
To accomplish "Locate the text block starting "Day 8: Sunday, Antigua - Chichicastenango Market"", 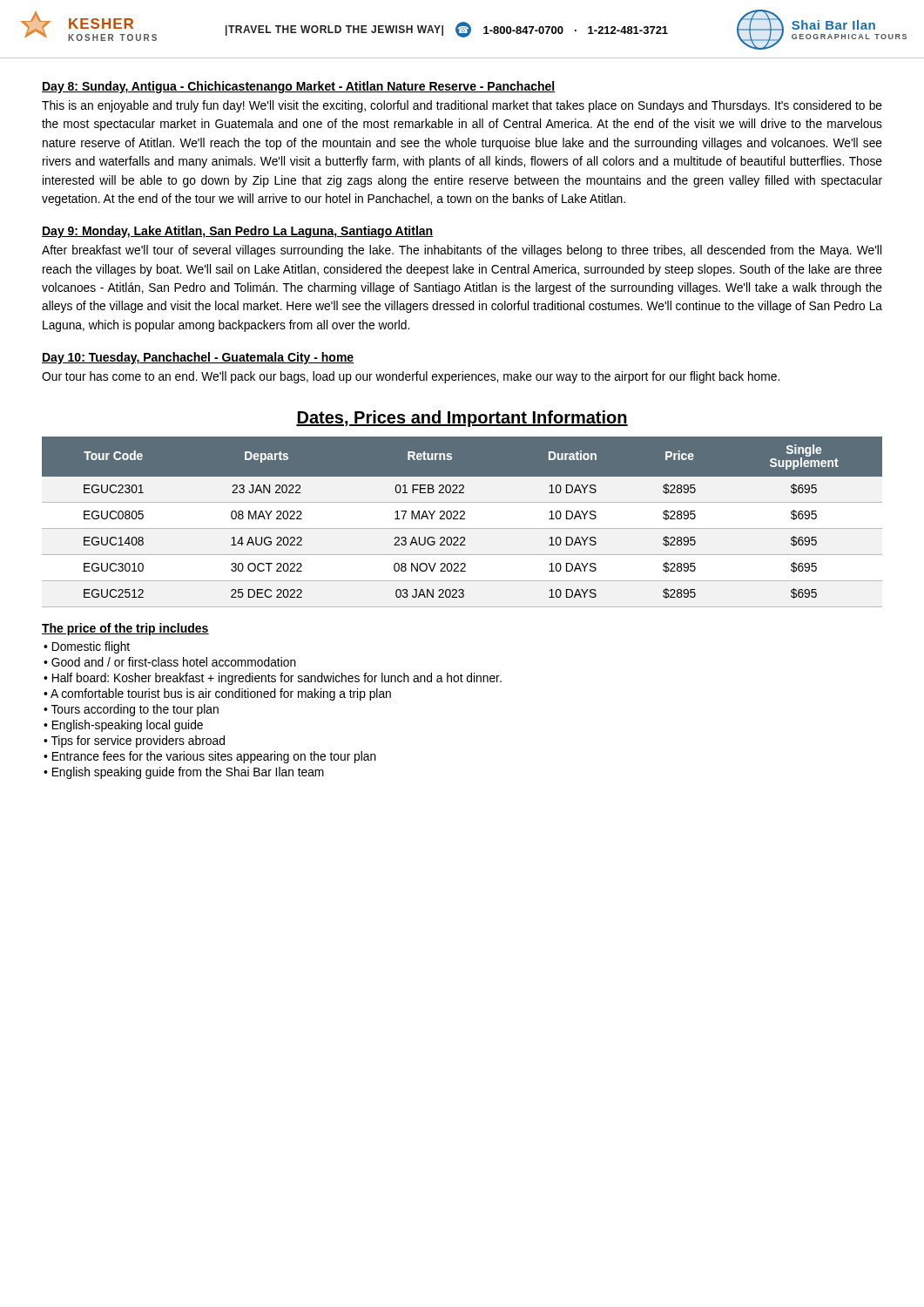I will 298,86.
